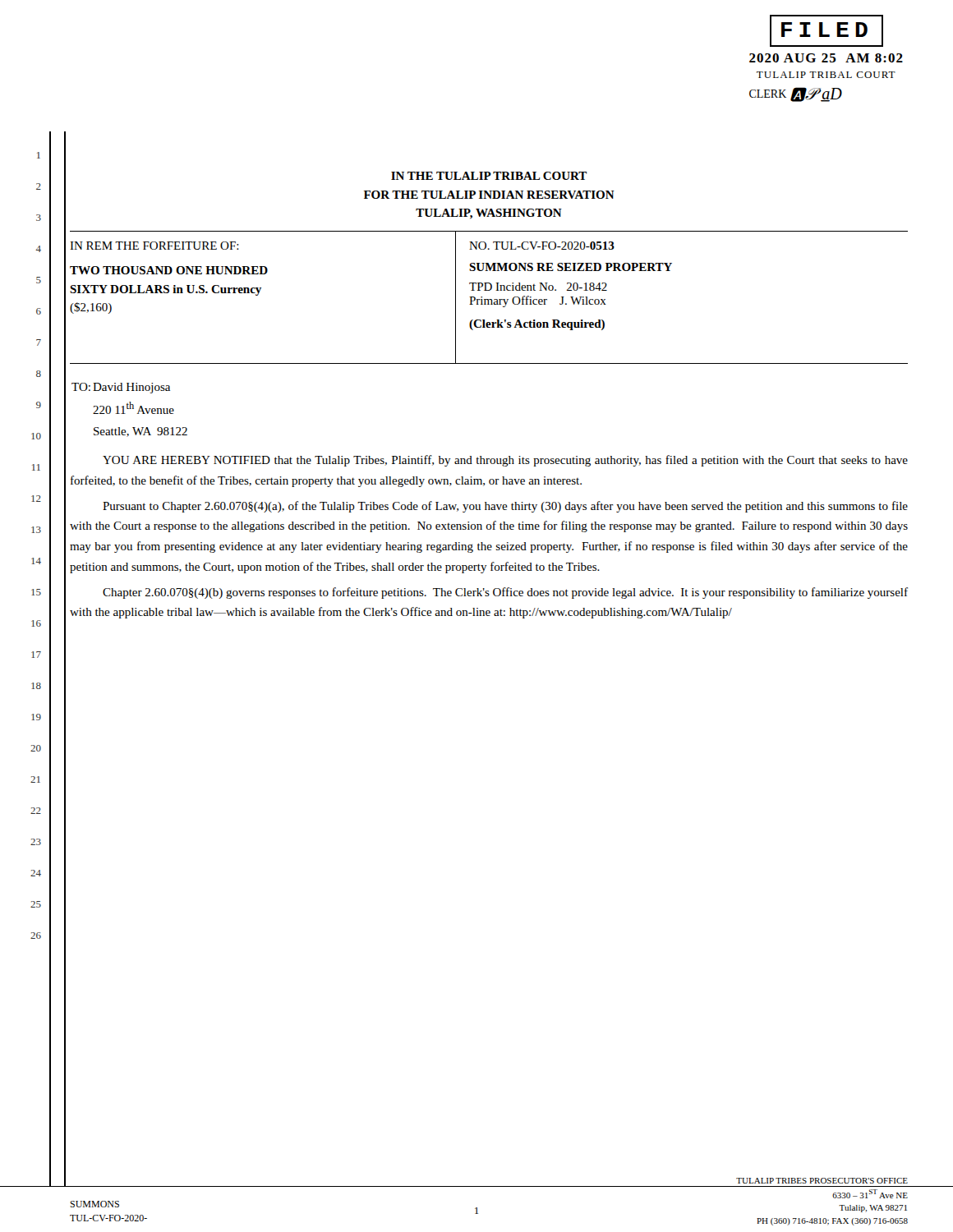Find the table that mentions "IN REM THE FORFEITURE OF:"

pos(489,296)
